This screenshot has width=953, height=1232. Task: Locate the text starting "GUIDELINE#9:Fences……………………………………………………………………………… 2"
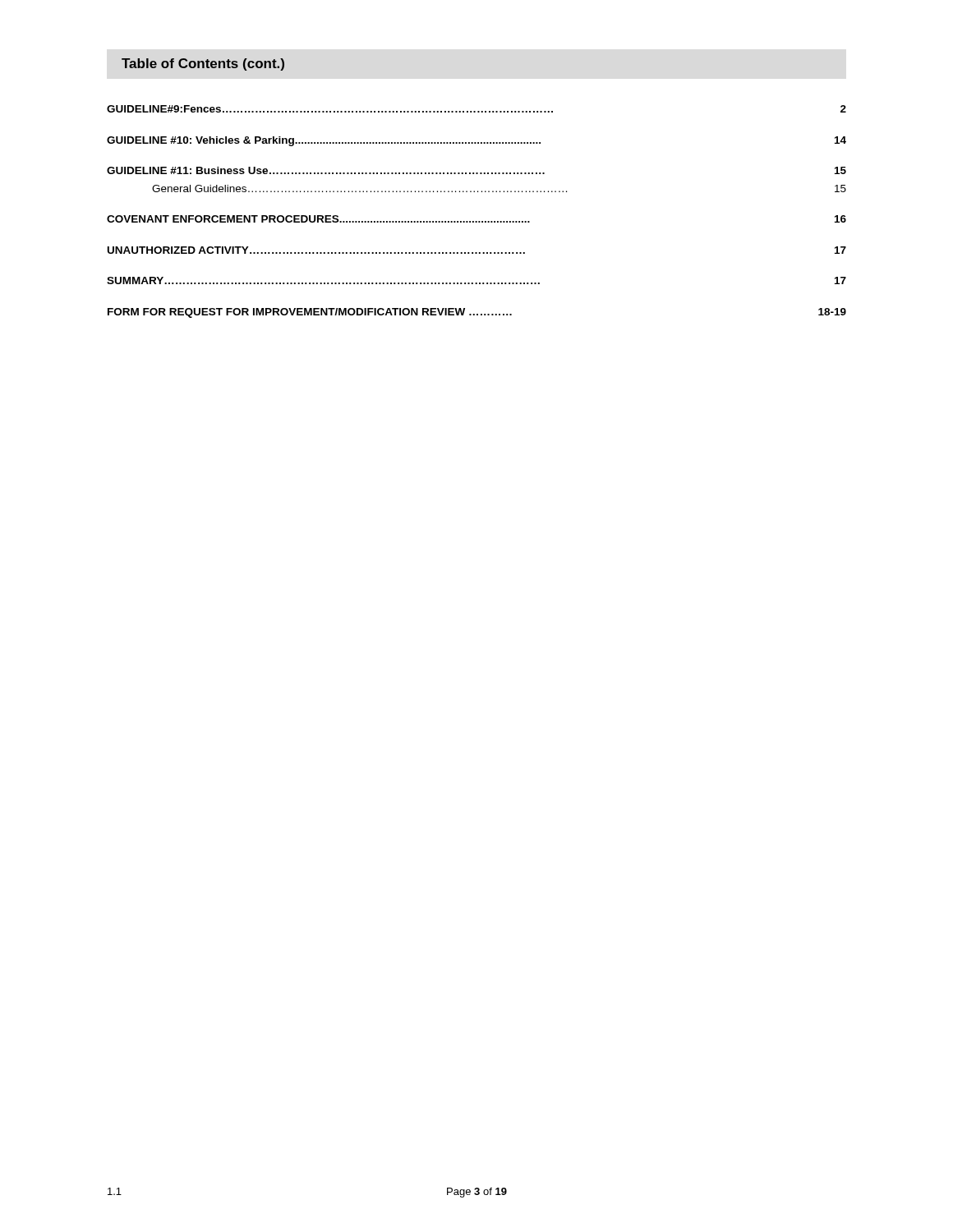pyautogui.click(x=476, y=109)
